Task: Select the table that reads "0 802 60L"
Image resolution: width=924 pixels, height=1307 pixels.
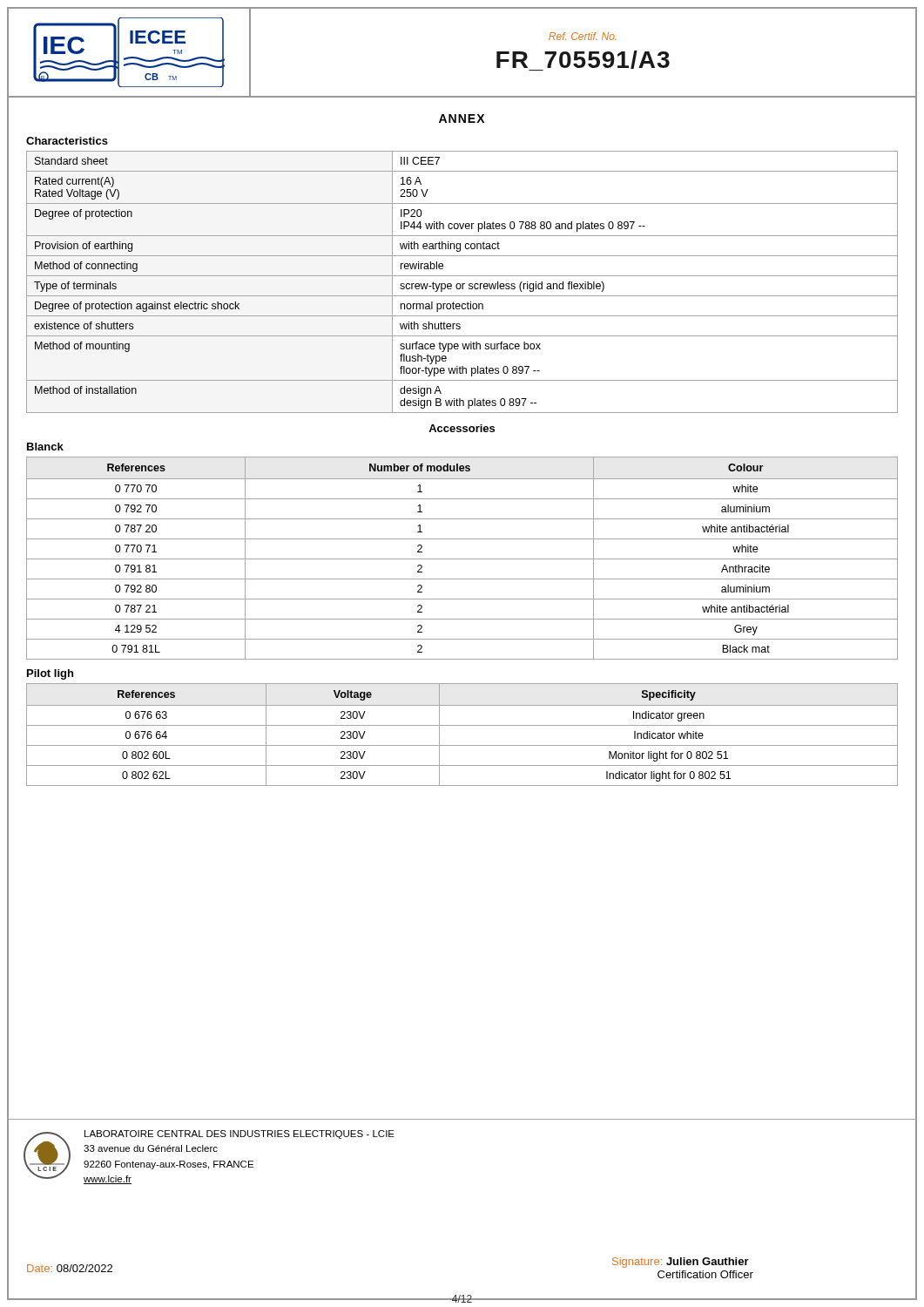Action: click(462, 735)
